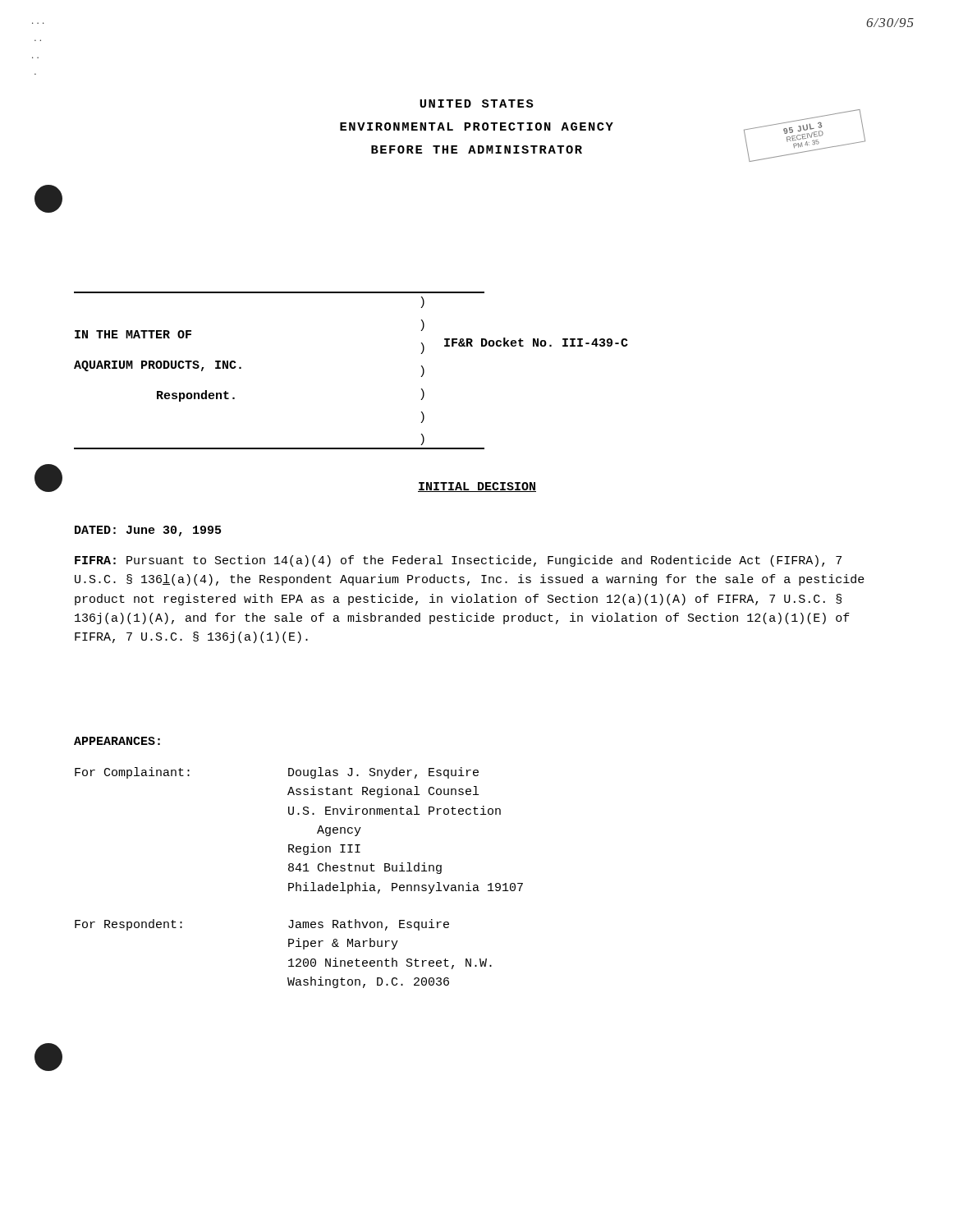
Task: Click on the passage starting "FIFRA: Pursuant to Section 14(a)(4)"
Action: (469, 600)
